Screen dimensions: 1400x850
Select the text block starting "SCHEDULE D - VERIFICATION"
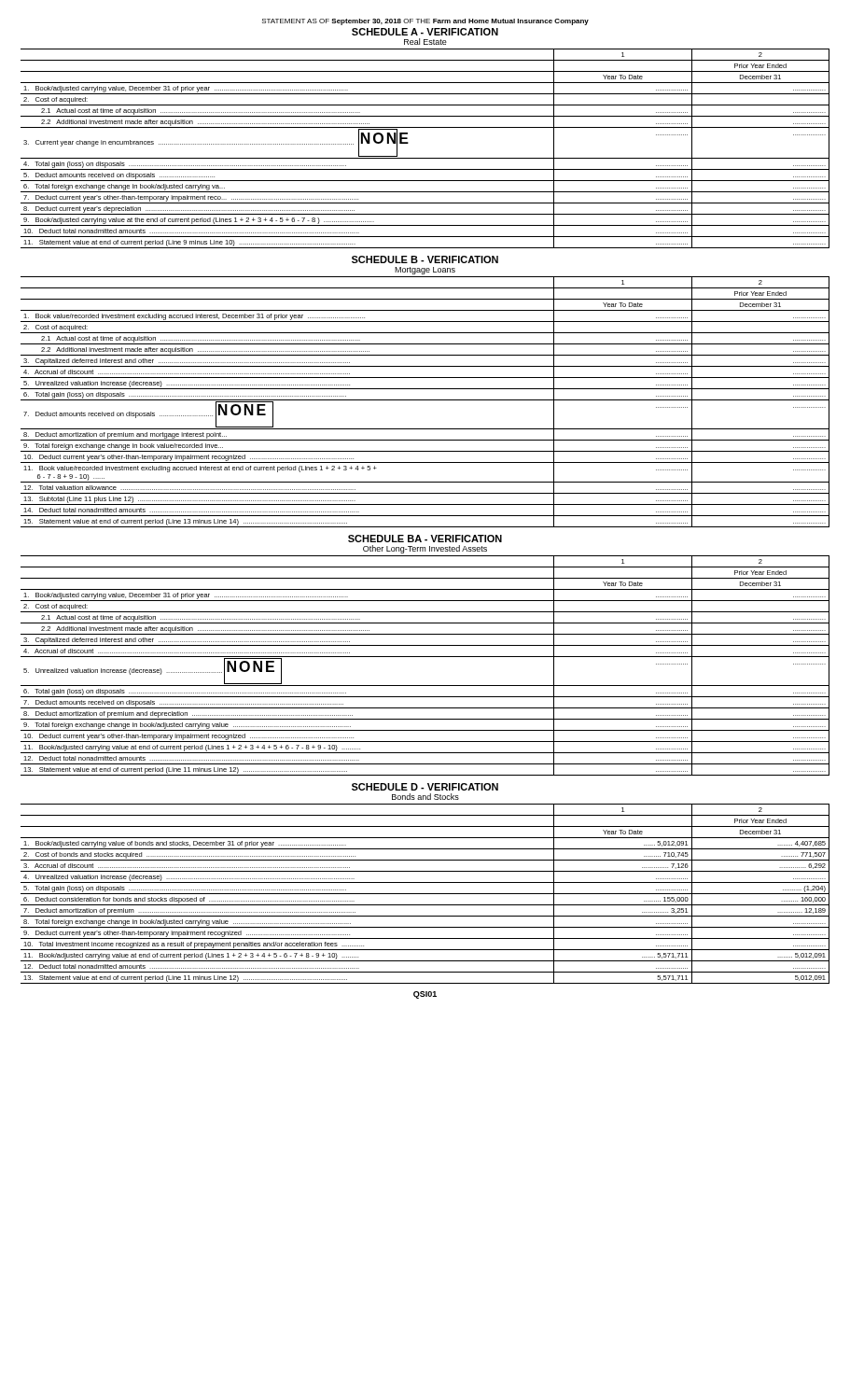click(x=425, y=787)
